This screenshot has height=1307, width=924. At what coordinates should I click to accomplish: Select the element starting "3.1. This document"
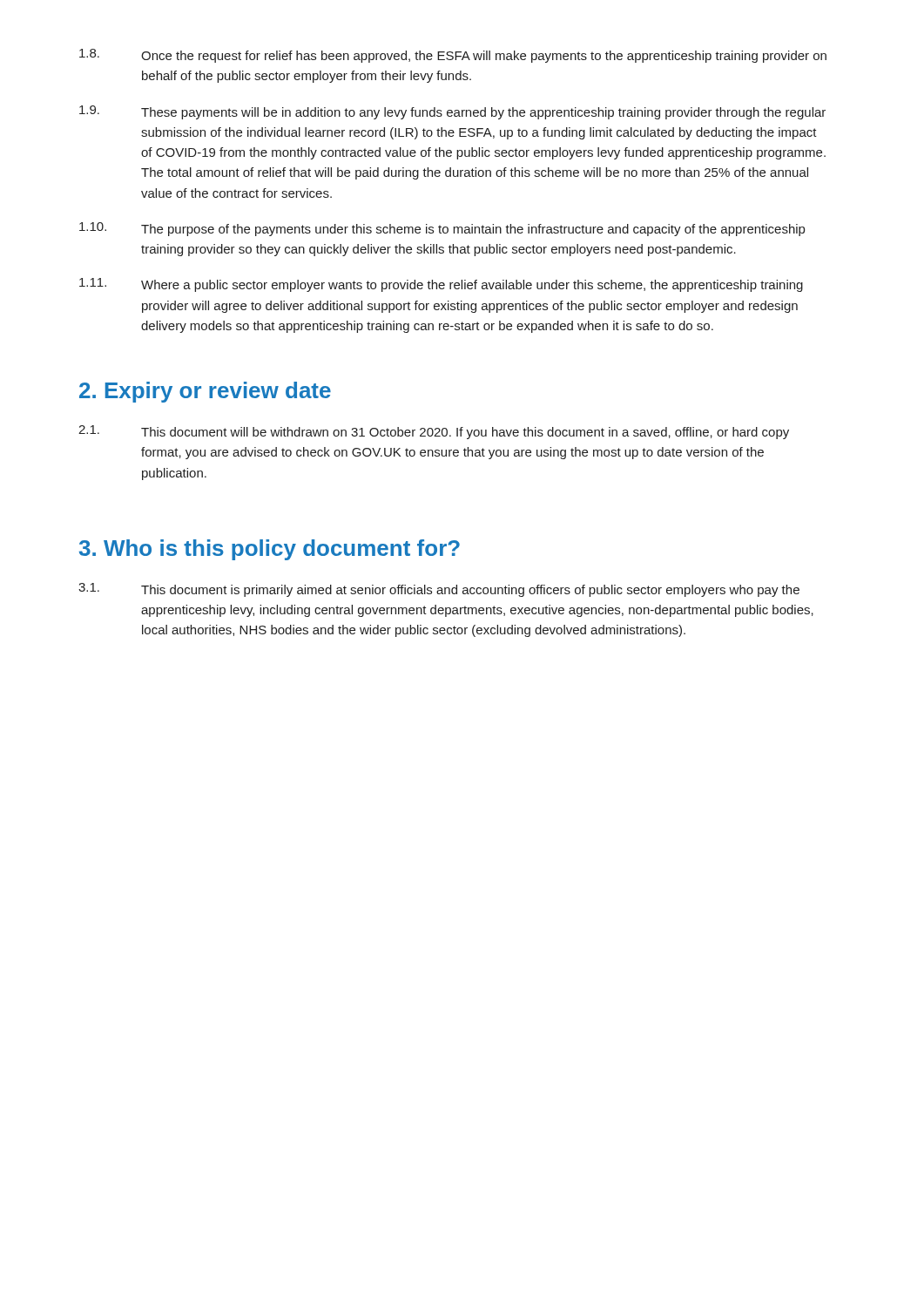point(453,610)
